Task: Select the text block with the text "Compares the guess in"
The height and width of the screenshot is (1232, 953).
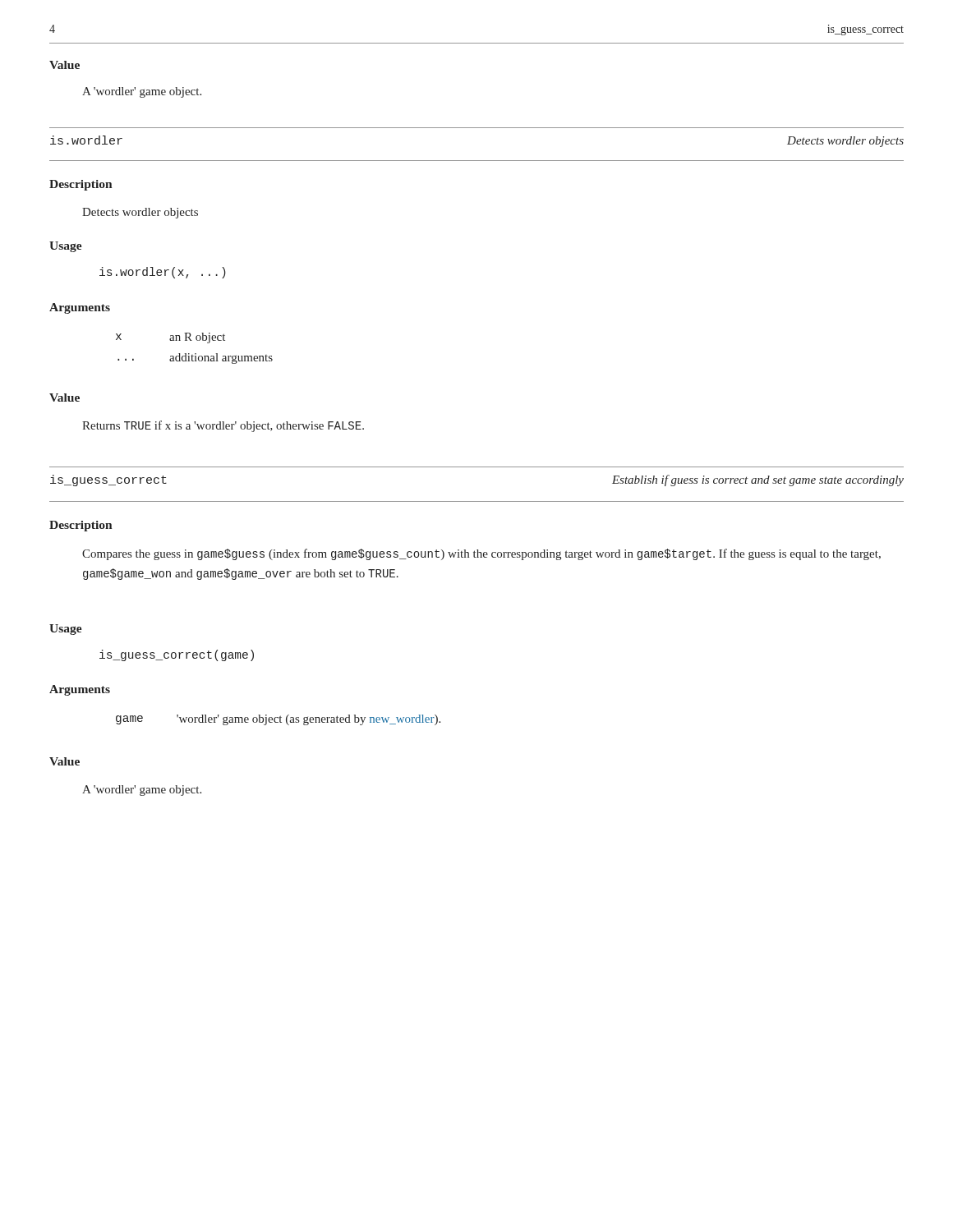Action: (482, 564)
